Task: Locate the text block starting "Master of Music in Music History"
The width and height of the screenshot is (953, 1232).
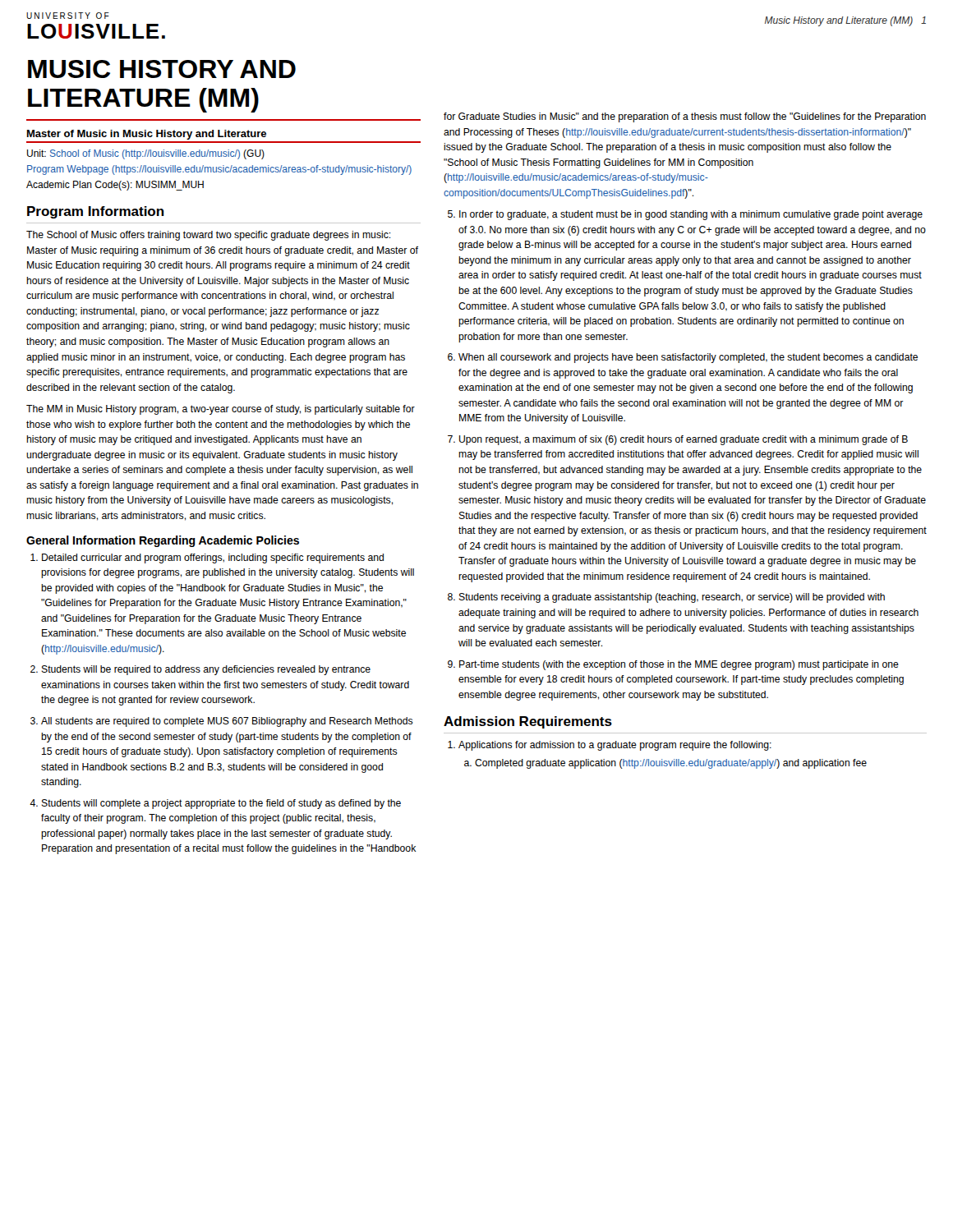Action: pos(146,134)
